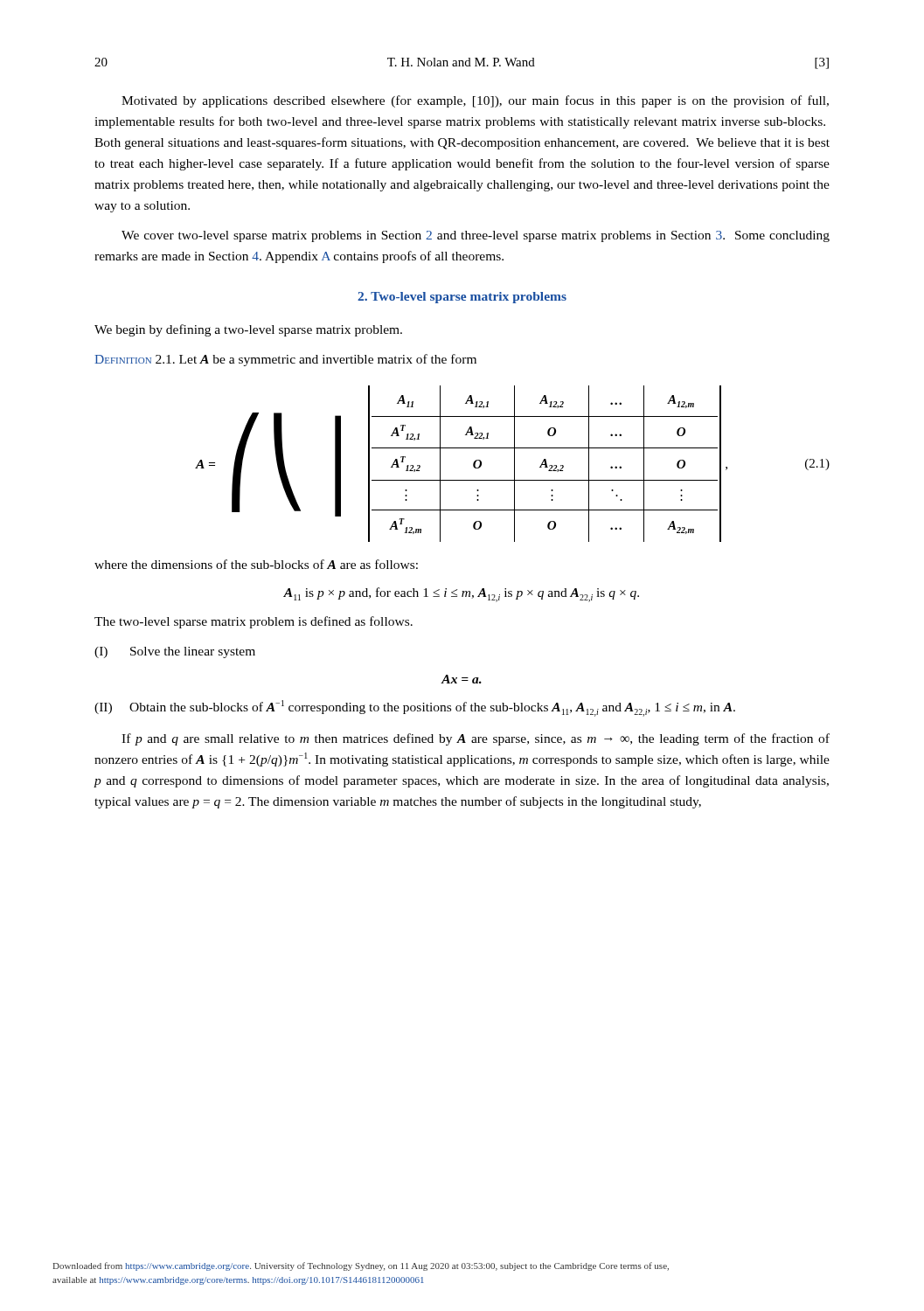Locate the formula that reads "Ax = a."
Viewport: 924px width, 1311px height.
click(462, 679)
